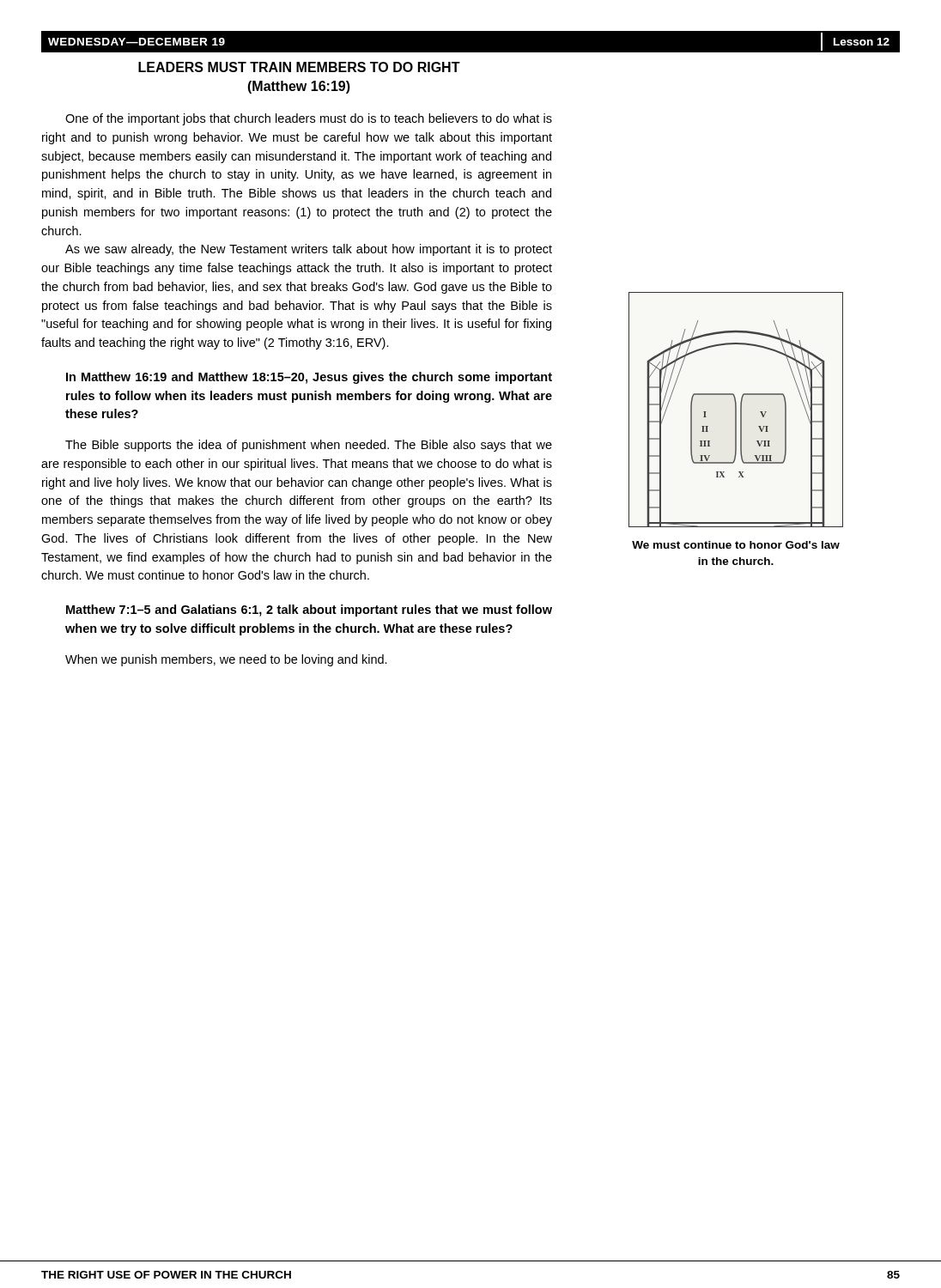The image size is (941, 1288).
Task: Find the region starting "When we punish members, we"
Action: [x=297, y=660]
